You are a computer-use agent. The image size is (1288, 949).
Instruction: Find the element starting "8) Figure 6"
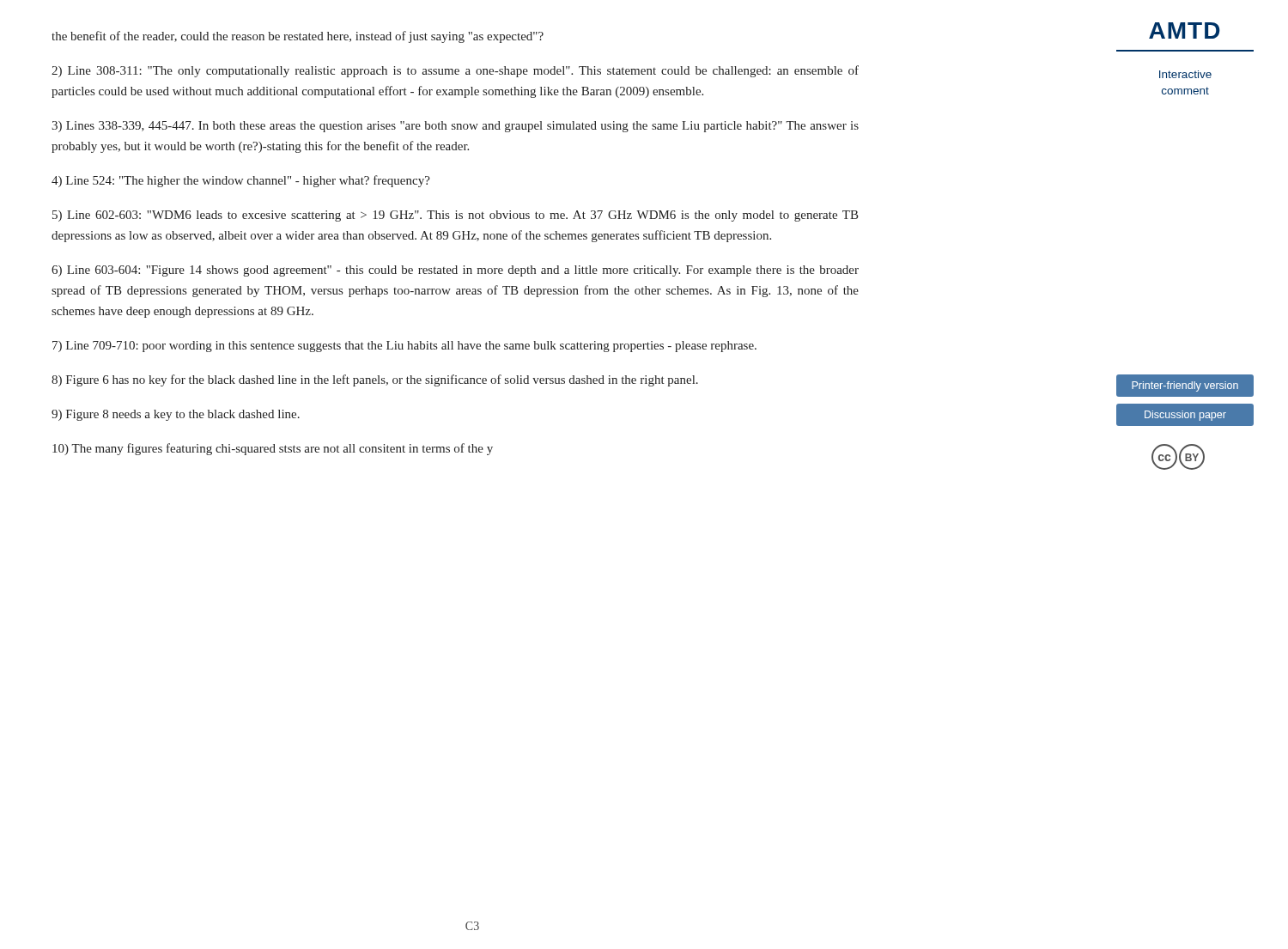pyautogui.click(x=375, y=380)
